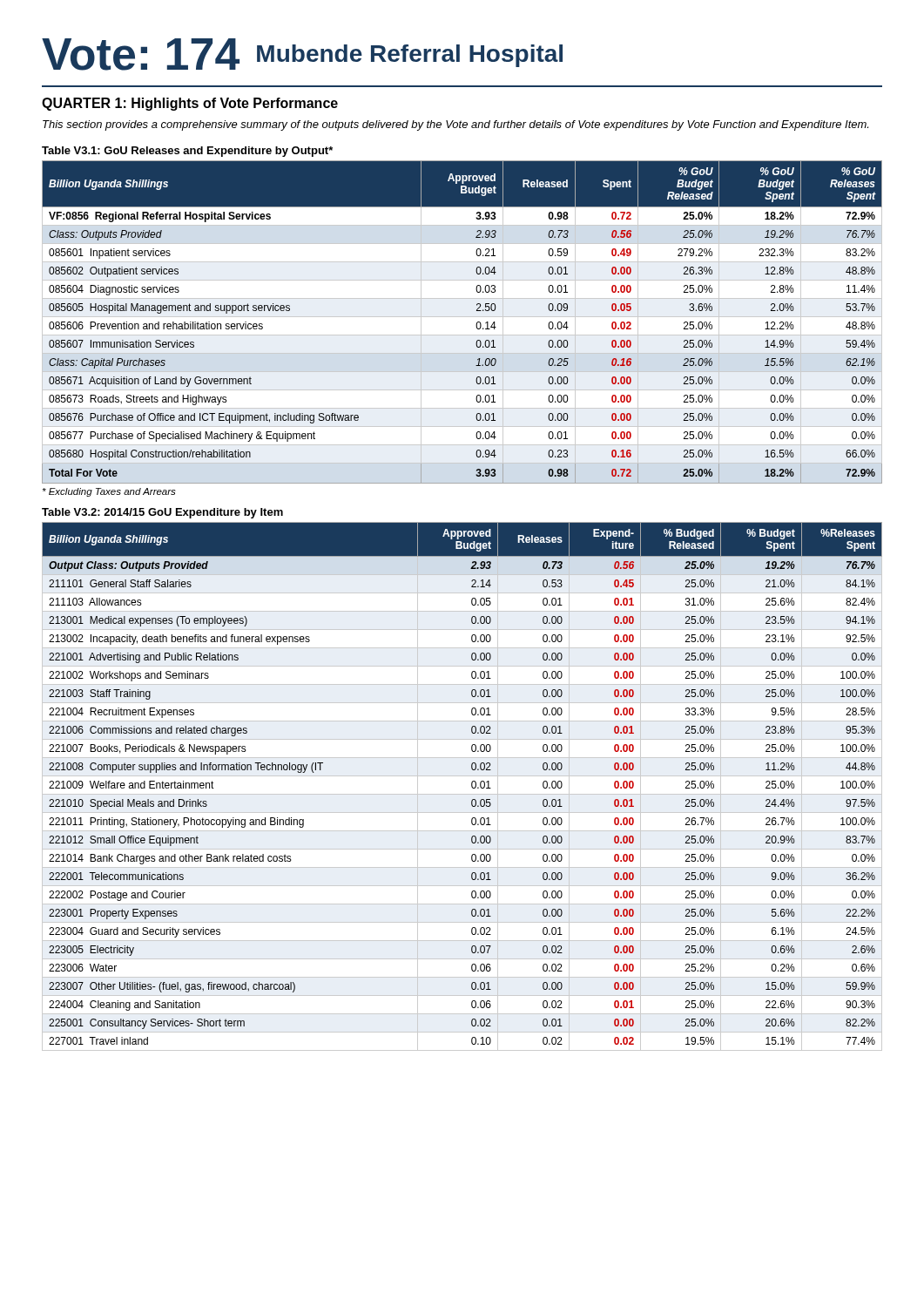The height and width of the screenshot is (1307, 924).
Task: Find the table that mentions "085677 Purchase of Specialised"
Action: (x=462, y=322)
